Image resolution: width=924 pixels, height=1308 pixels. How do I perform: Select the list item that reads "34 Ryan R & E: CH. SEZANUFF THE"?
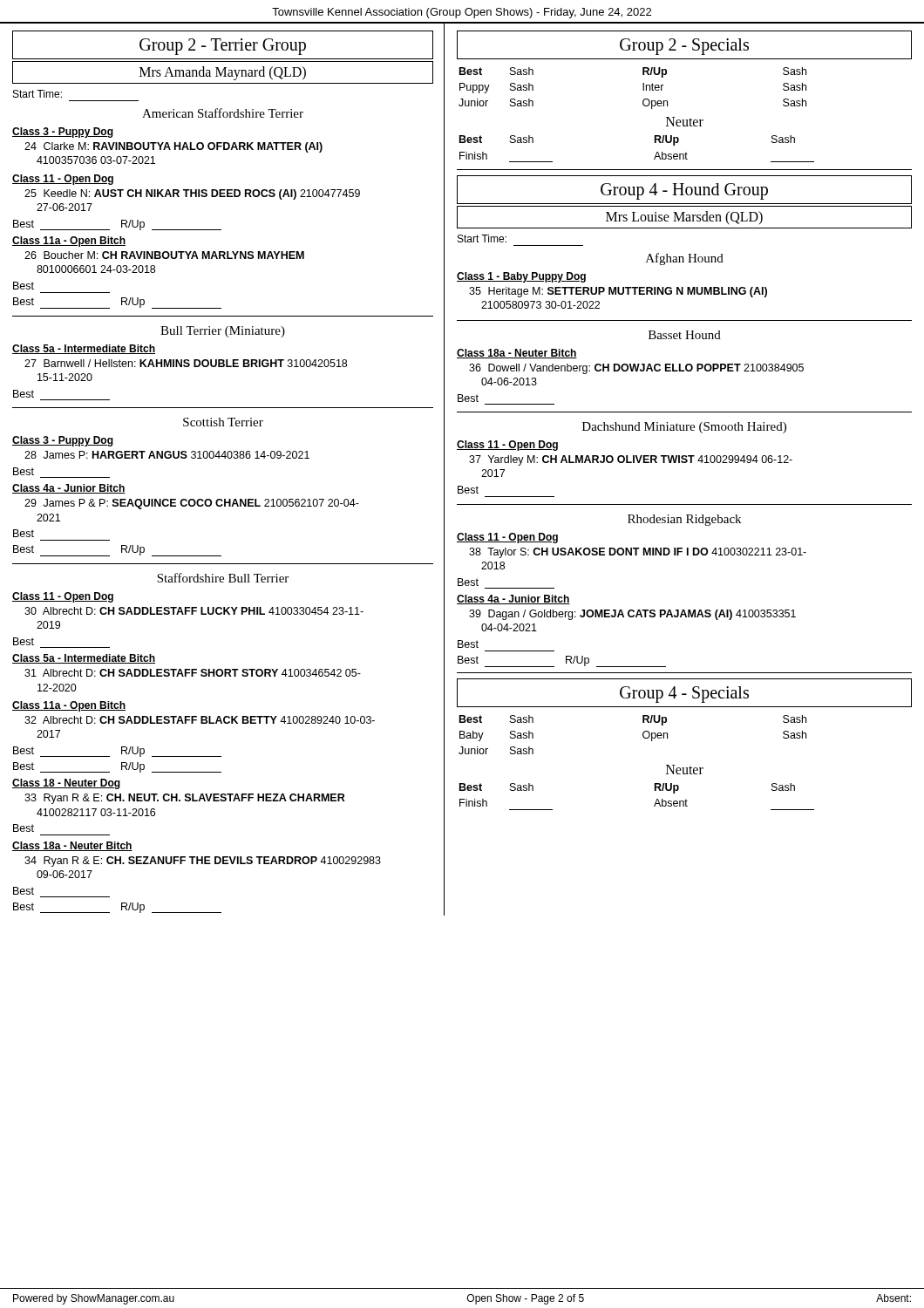coord(203,868)
